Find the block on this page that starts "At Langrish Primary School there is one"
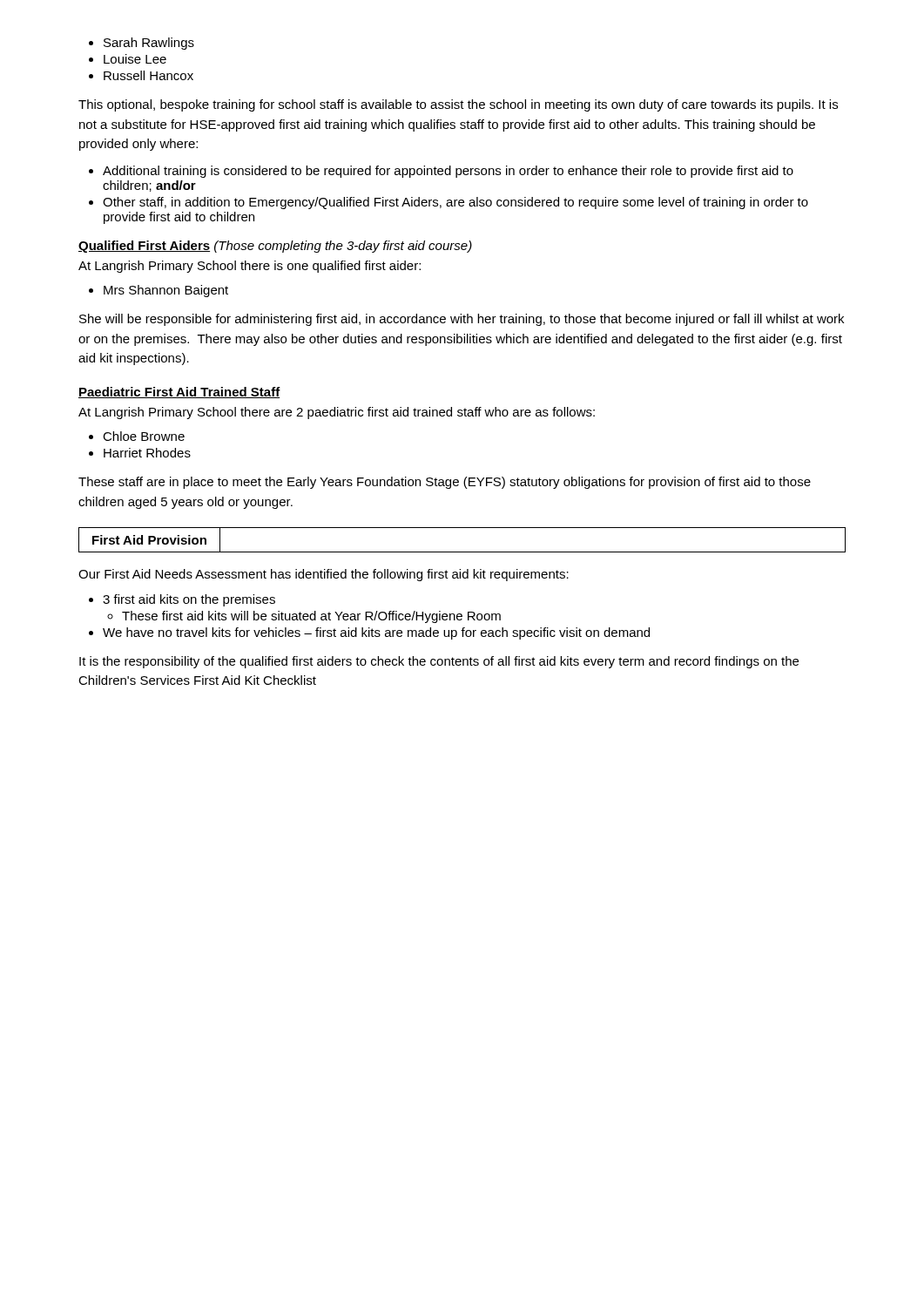Image resolution: width=924 pixels, height=1307 pixels. pos(250,265)
